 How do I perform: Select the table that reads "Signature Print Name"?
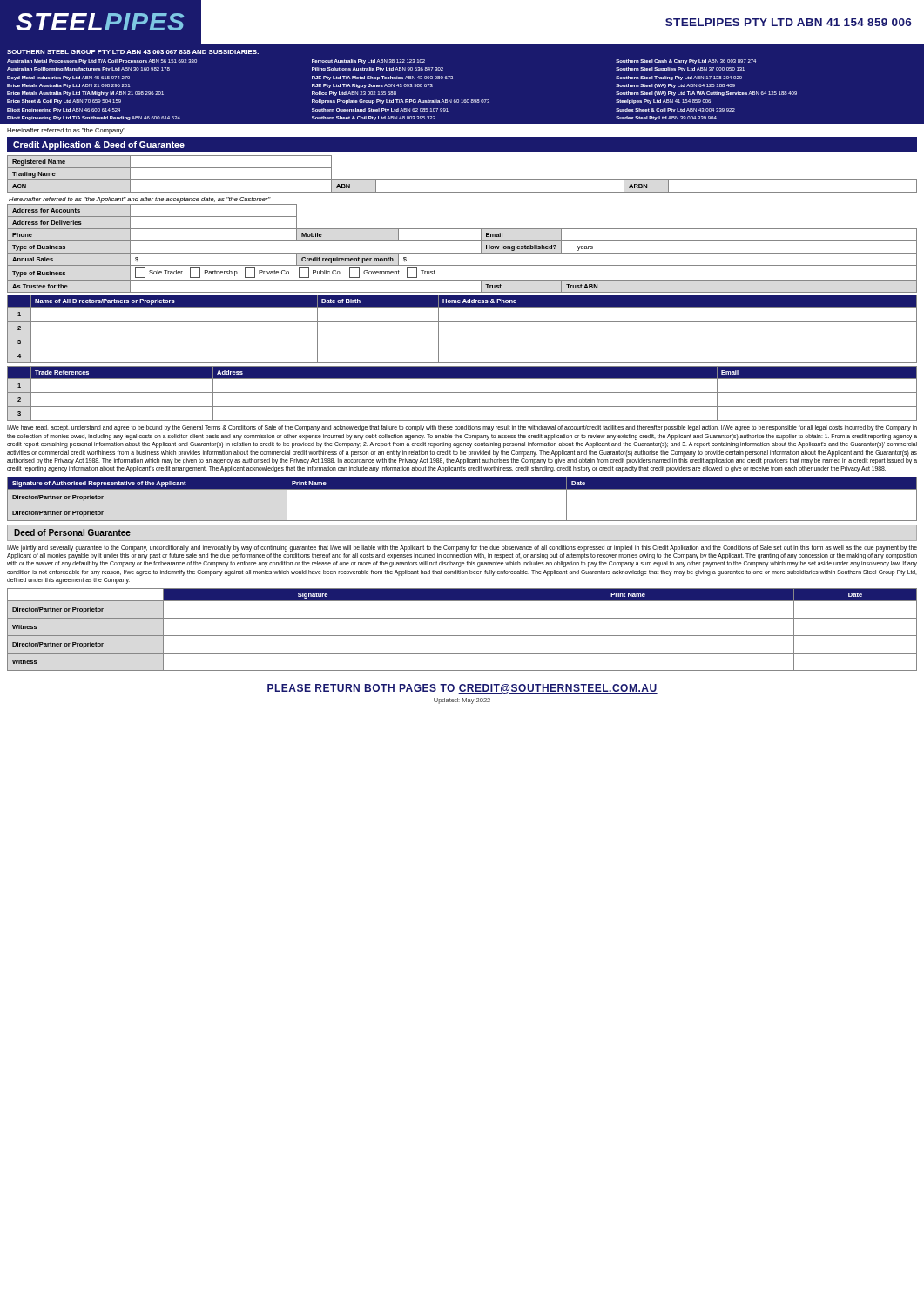462,629
